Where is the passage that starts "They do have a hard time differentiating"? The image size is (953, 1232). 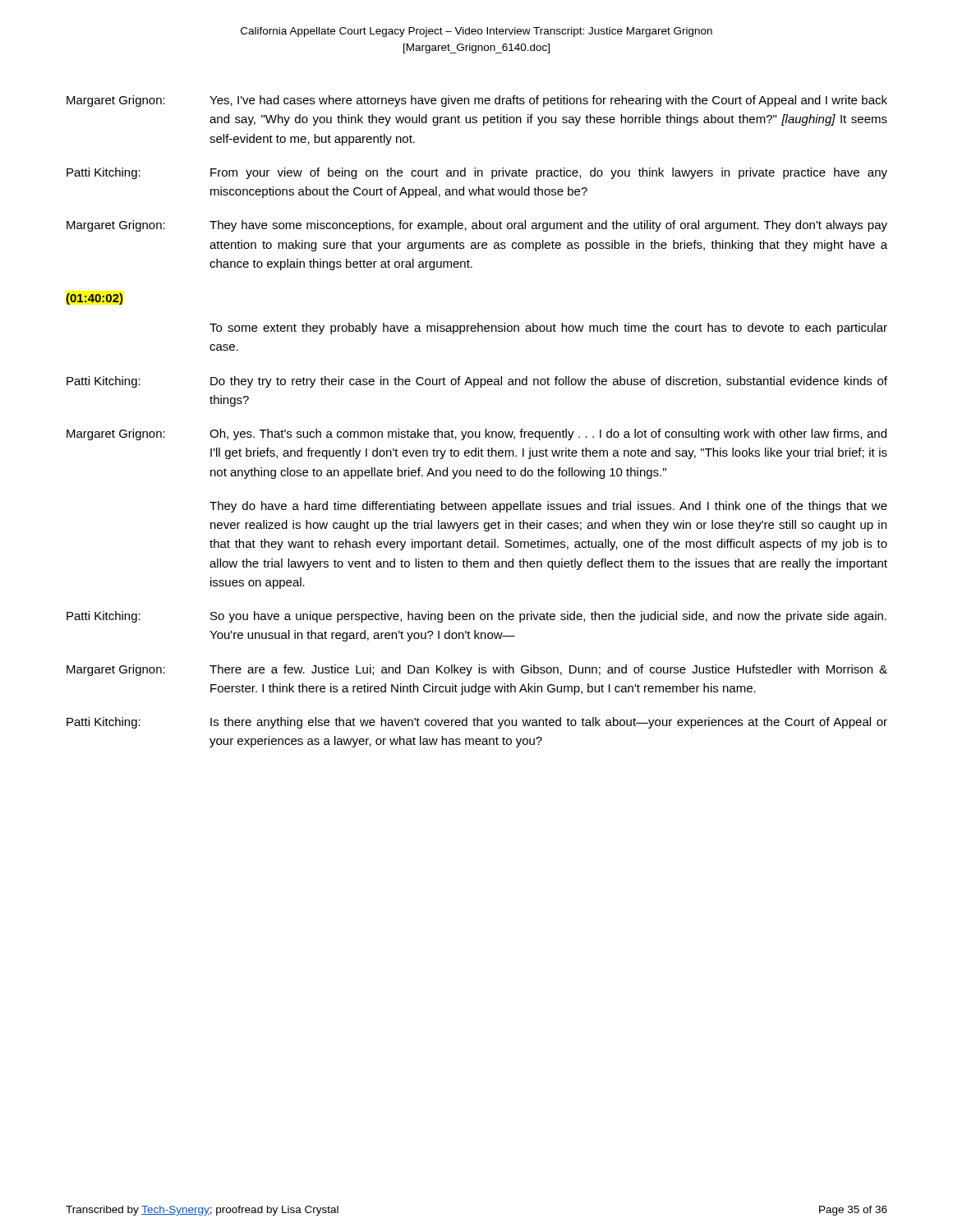click(548, 543)
